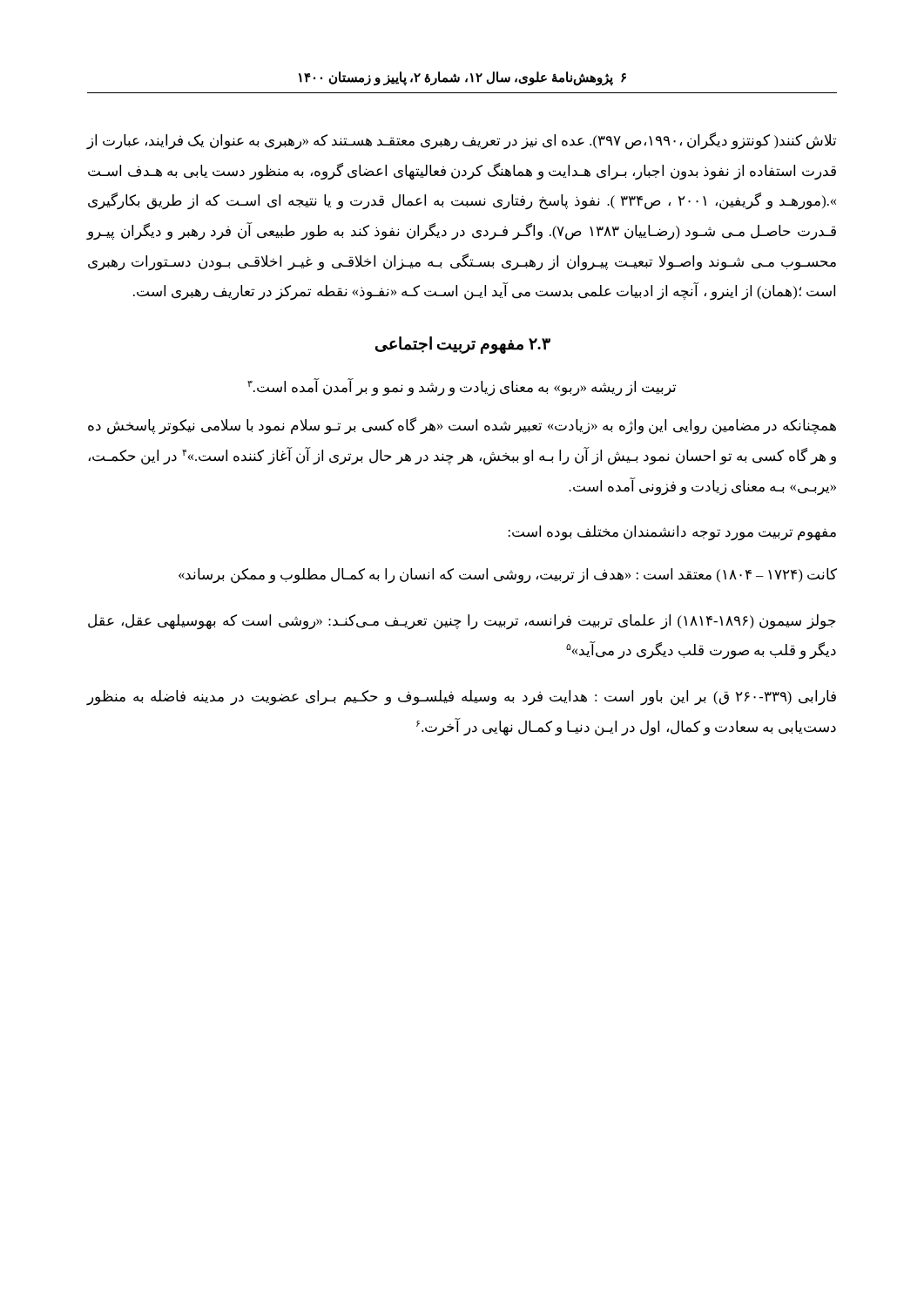Where is the passage that starts "فارابی (۳۳۹-۲۶۰ ق) بر این باور است"?
Viewport: 924px width, 1307px height.
click(x=462, y=712)
